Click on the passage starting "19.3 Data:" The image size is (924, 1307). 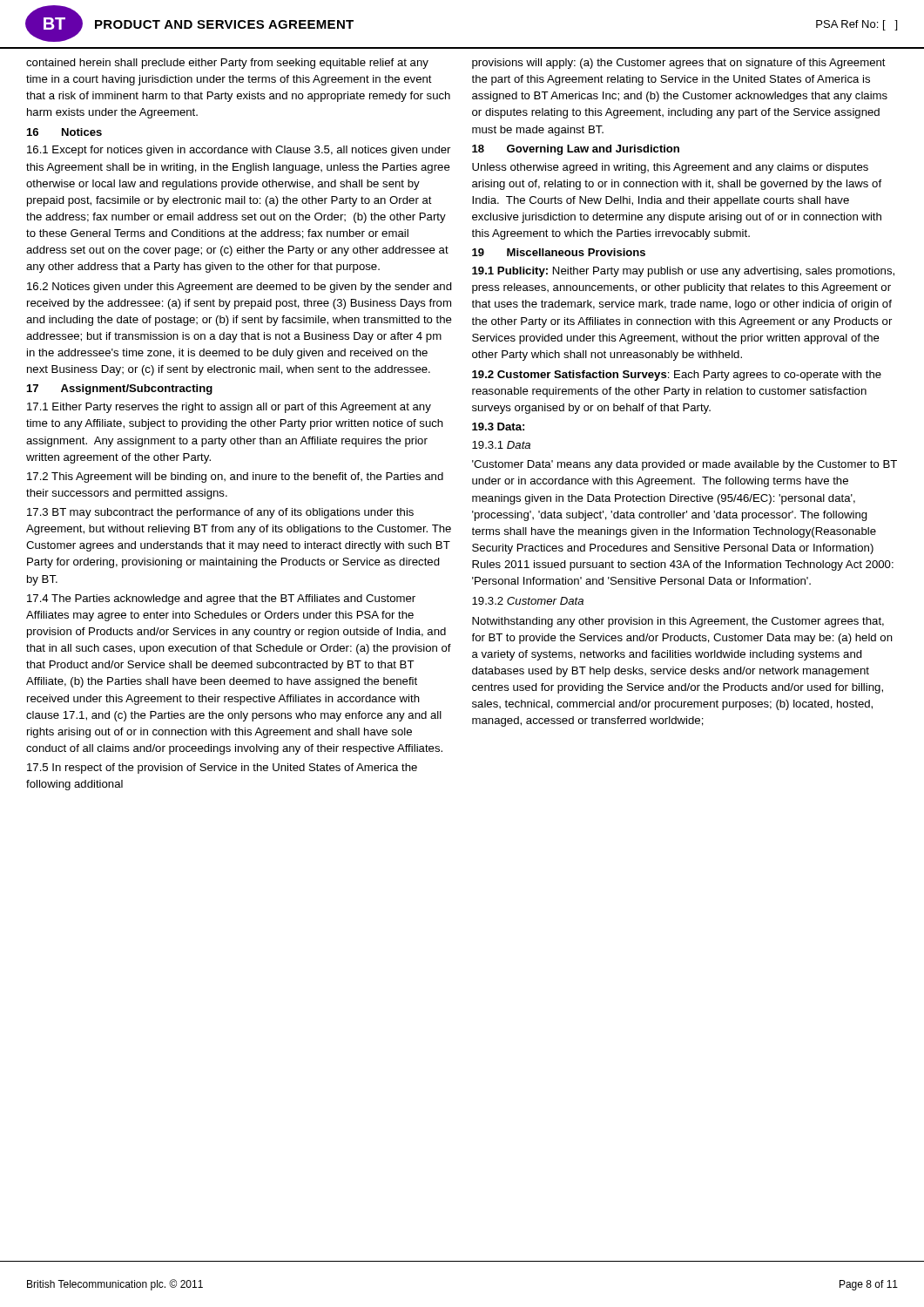[x=499, y=427]
